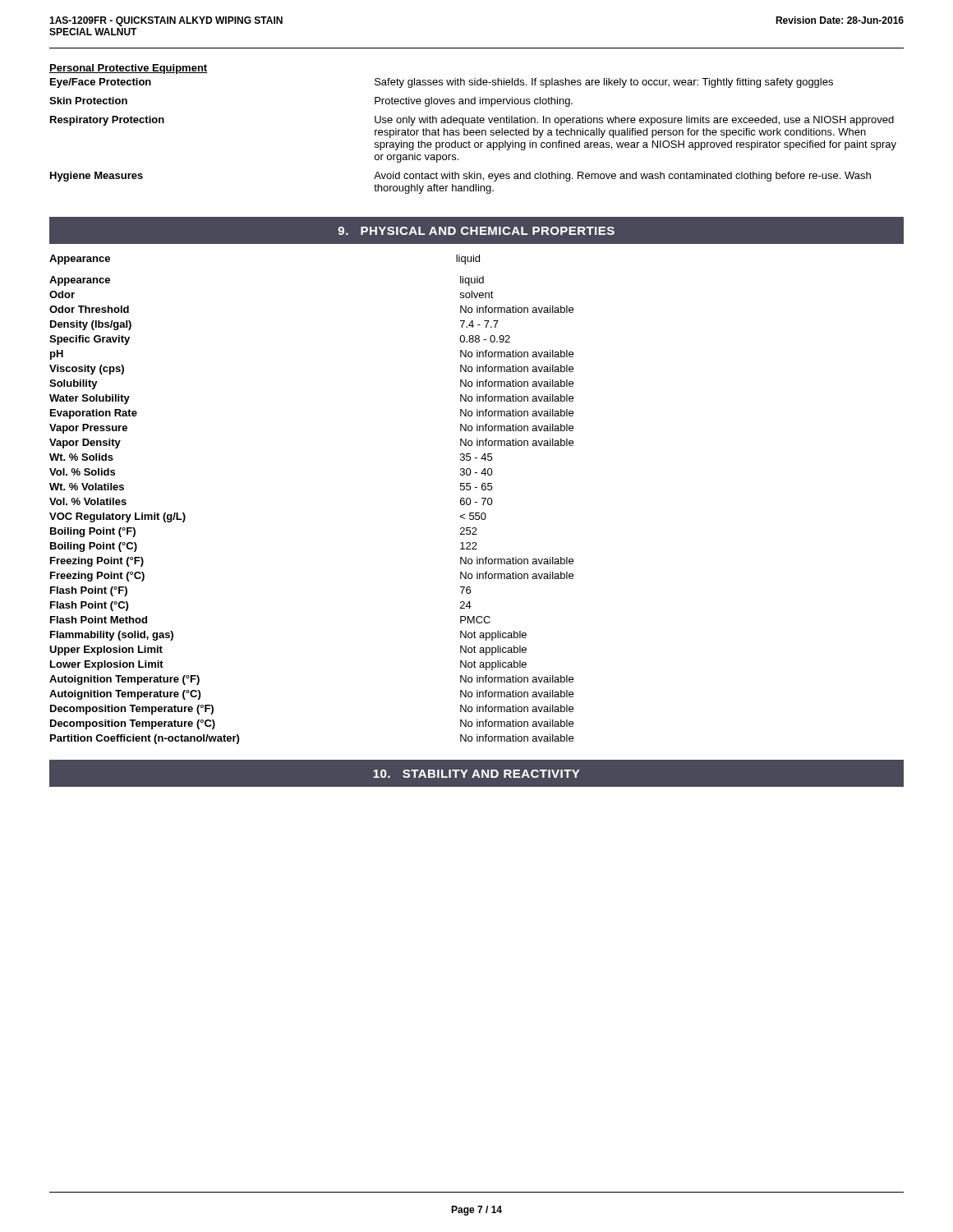Click the table

pos(476,498)
